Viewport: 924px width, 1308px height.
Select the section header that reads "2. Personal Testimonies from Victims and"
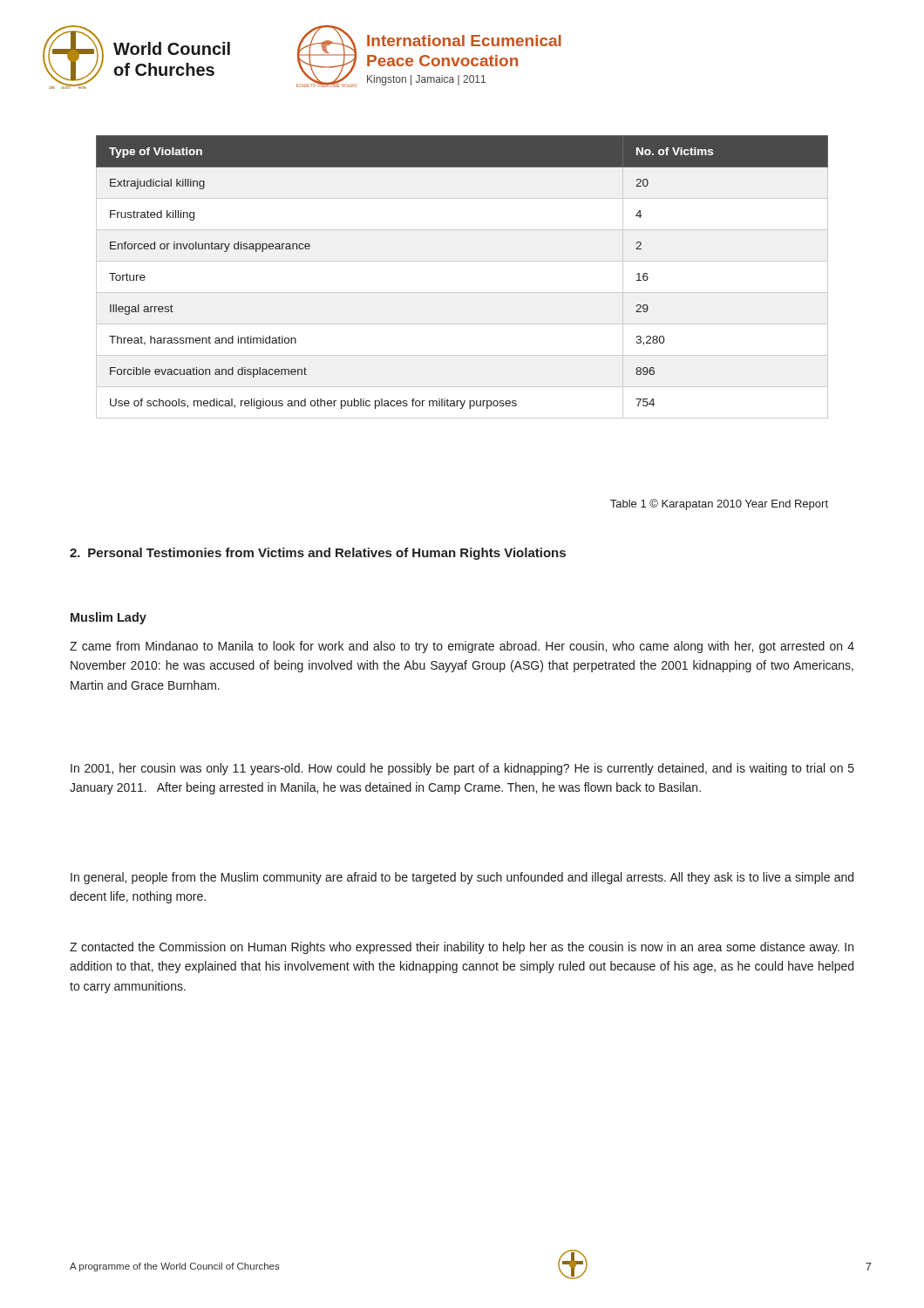point(318,552)
